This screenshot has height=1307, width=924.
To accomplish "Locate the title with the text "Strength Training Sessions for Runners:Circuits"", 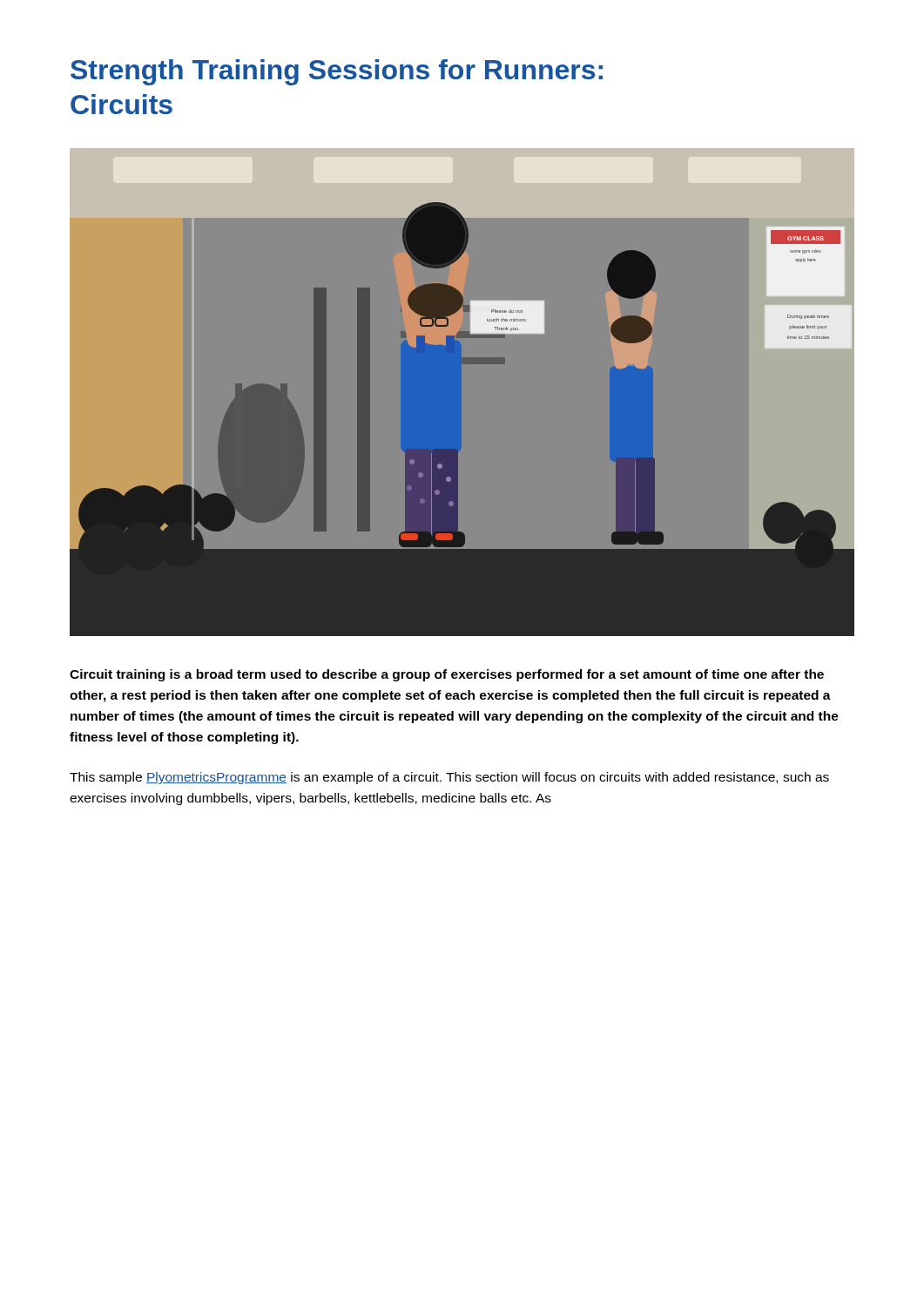I will tap(462, 87).
